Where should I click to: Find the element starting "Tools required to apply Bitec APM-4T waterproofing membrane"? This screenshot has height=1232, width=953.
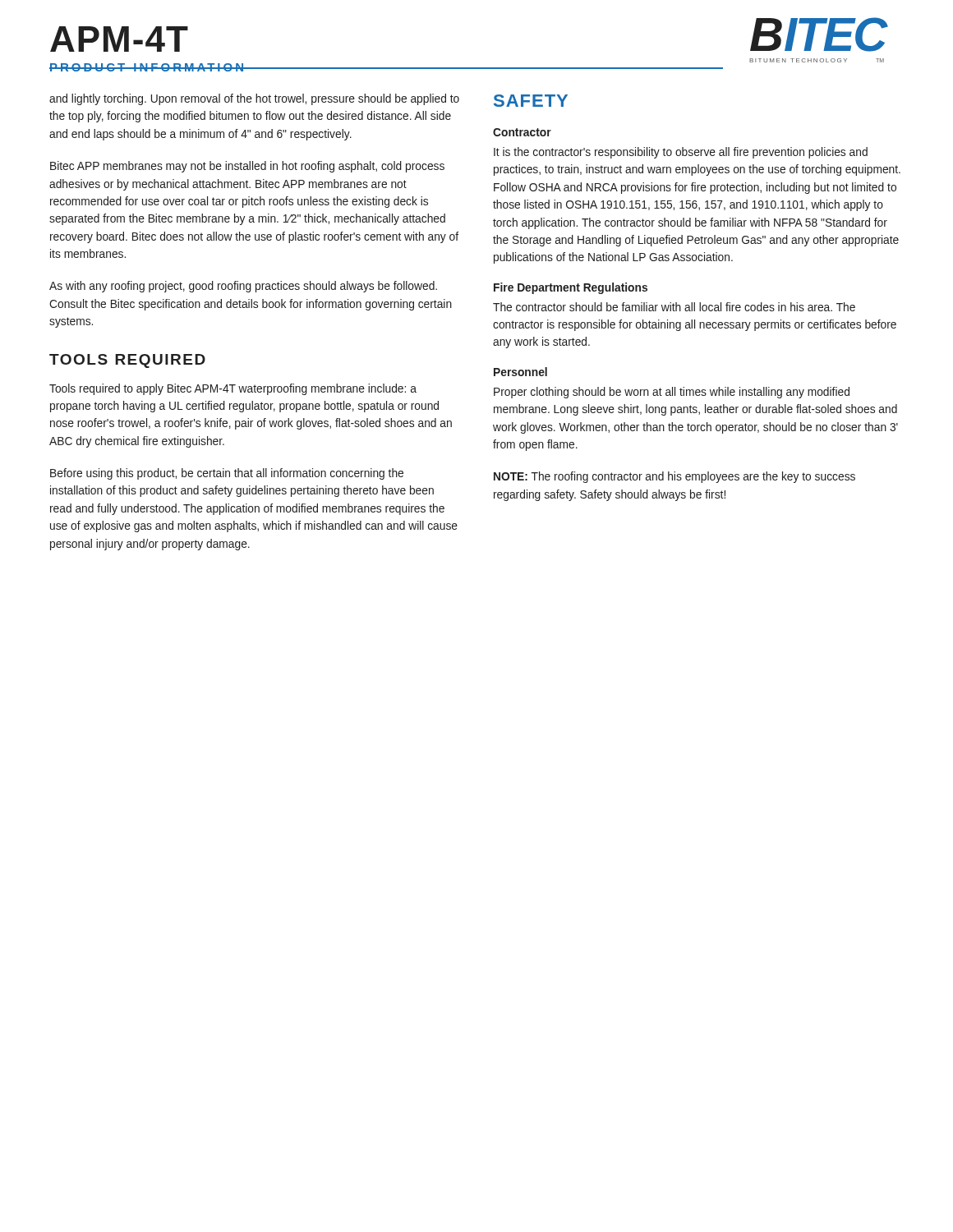coord(251,415)
